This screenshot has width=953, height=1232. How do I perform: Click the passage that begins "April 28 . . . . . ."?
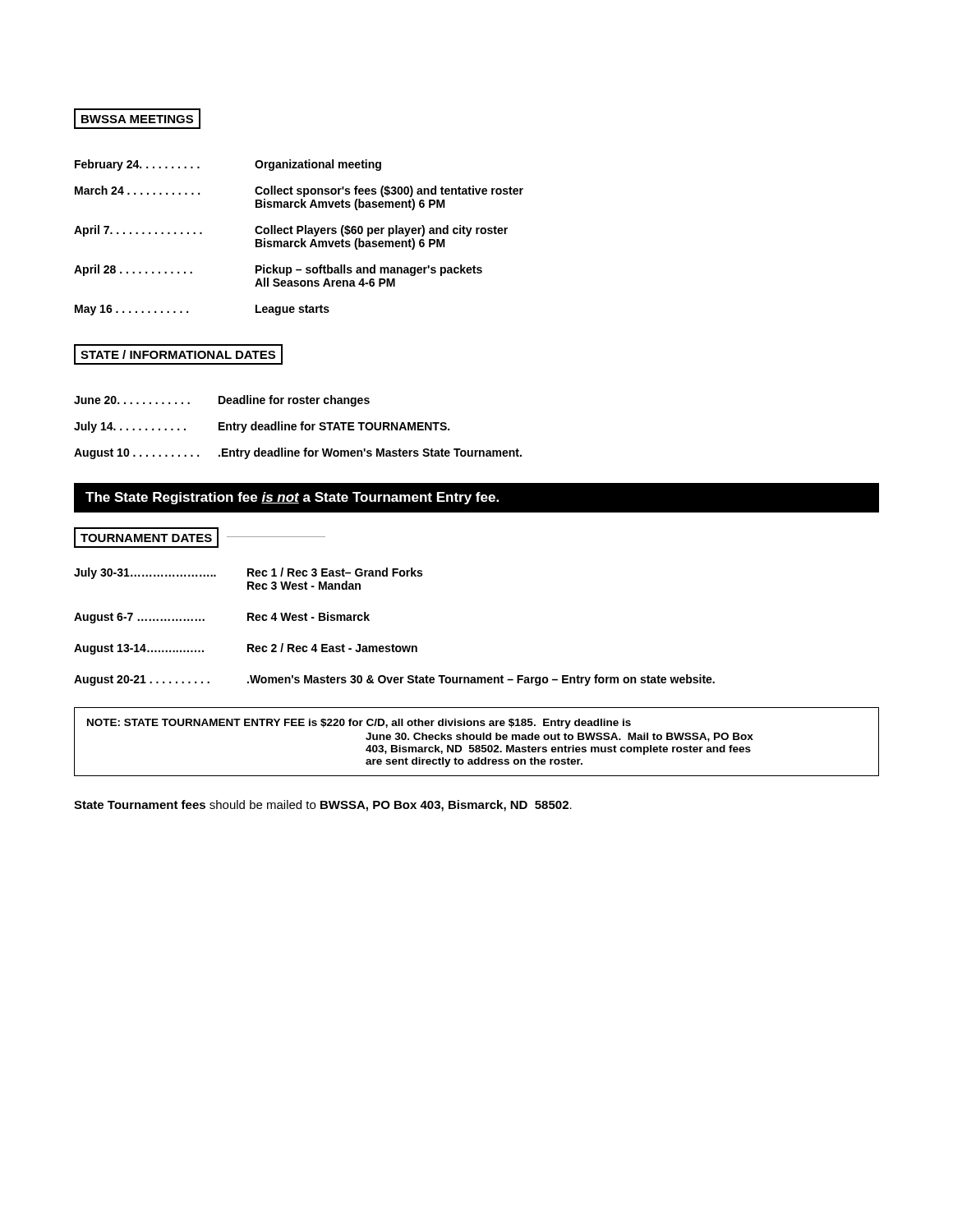click(476, 276)
